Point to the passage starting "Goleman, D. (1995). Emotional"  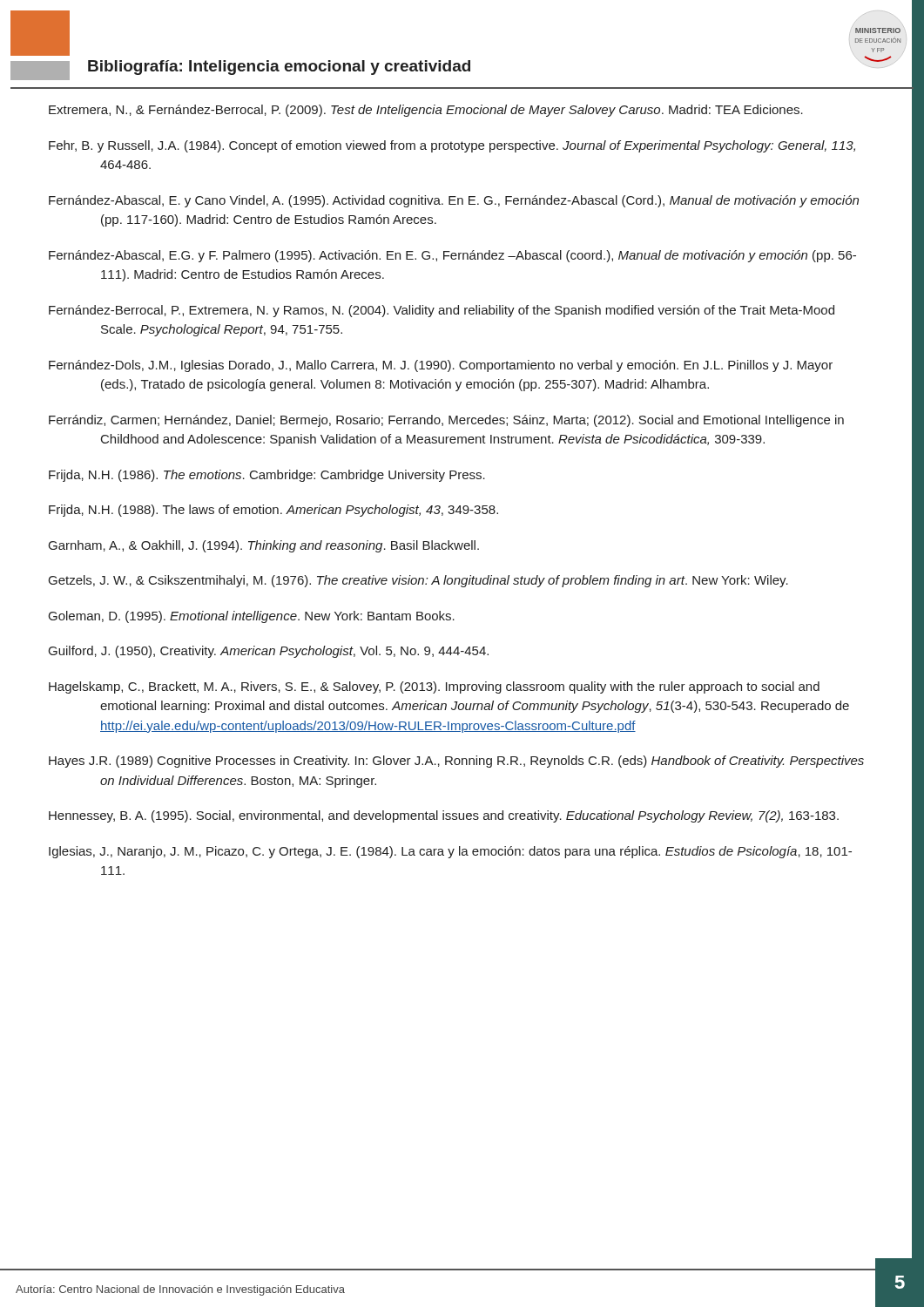click(252, 615)
